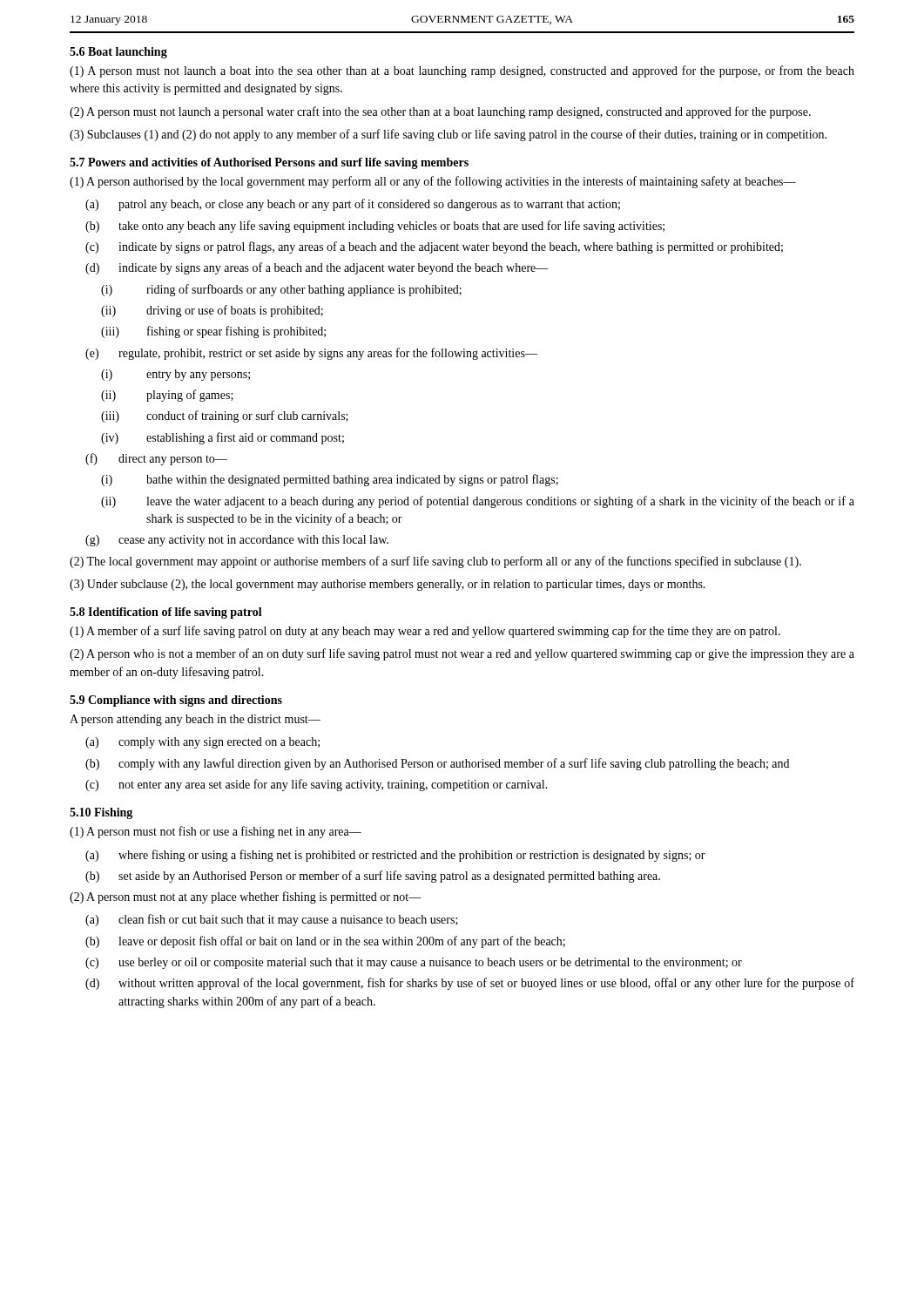Navigate to the passage starting "(d) indicate by"
924x1307 pixels.
click(x=462, y=269)
